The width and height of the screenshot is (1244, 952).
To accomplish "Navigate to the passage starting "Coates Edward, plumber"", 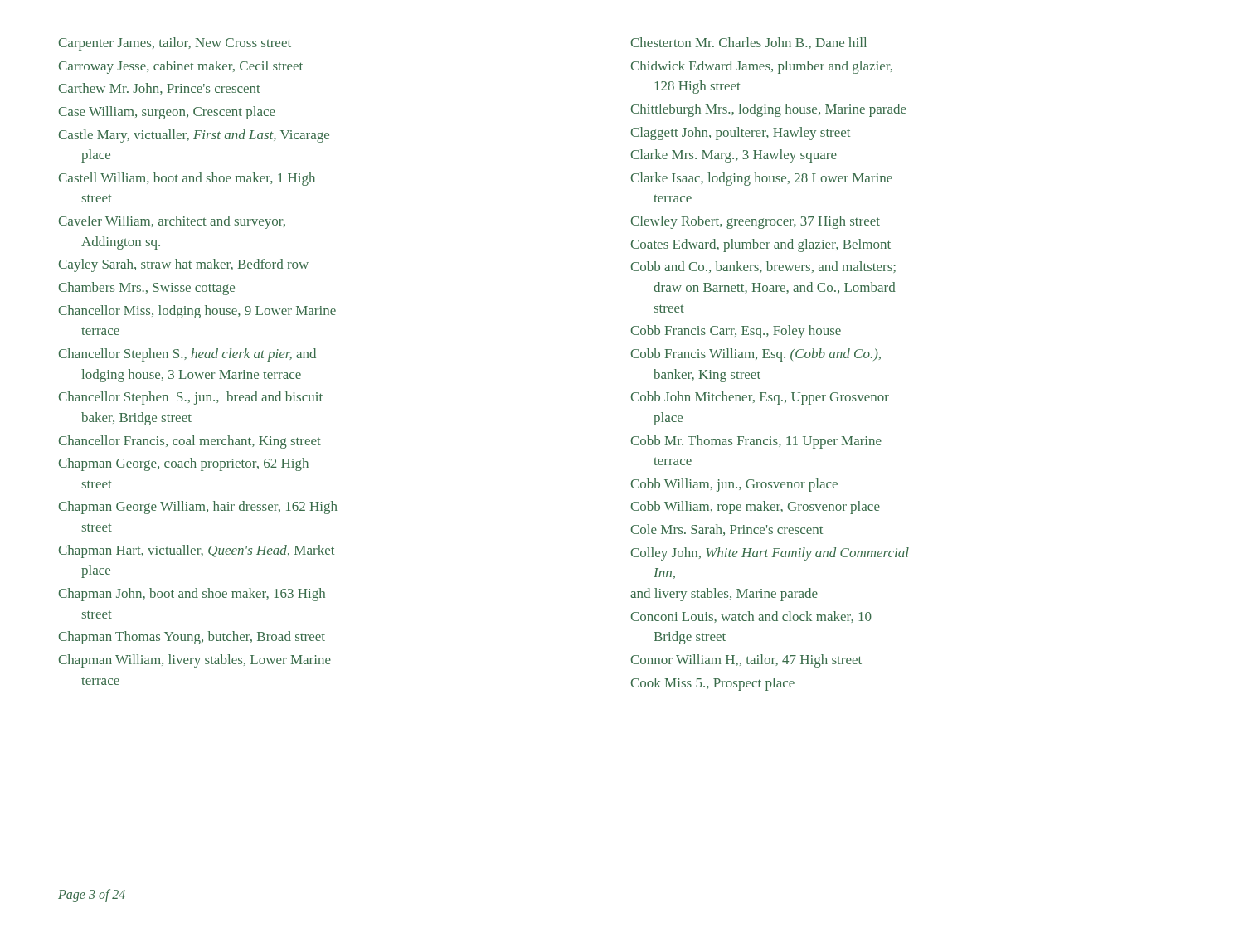I will 761,244.
